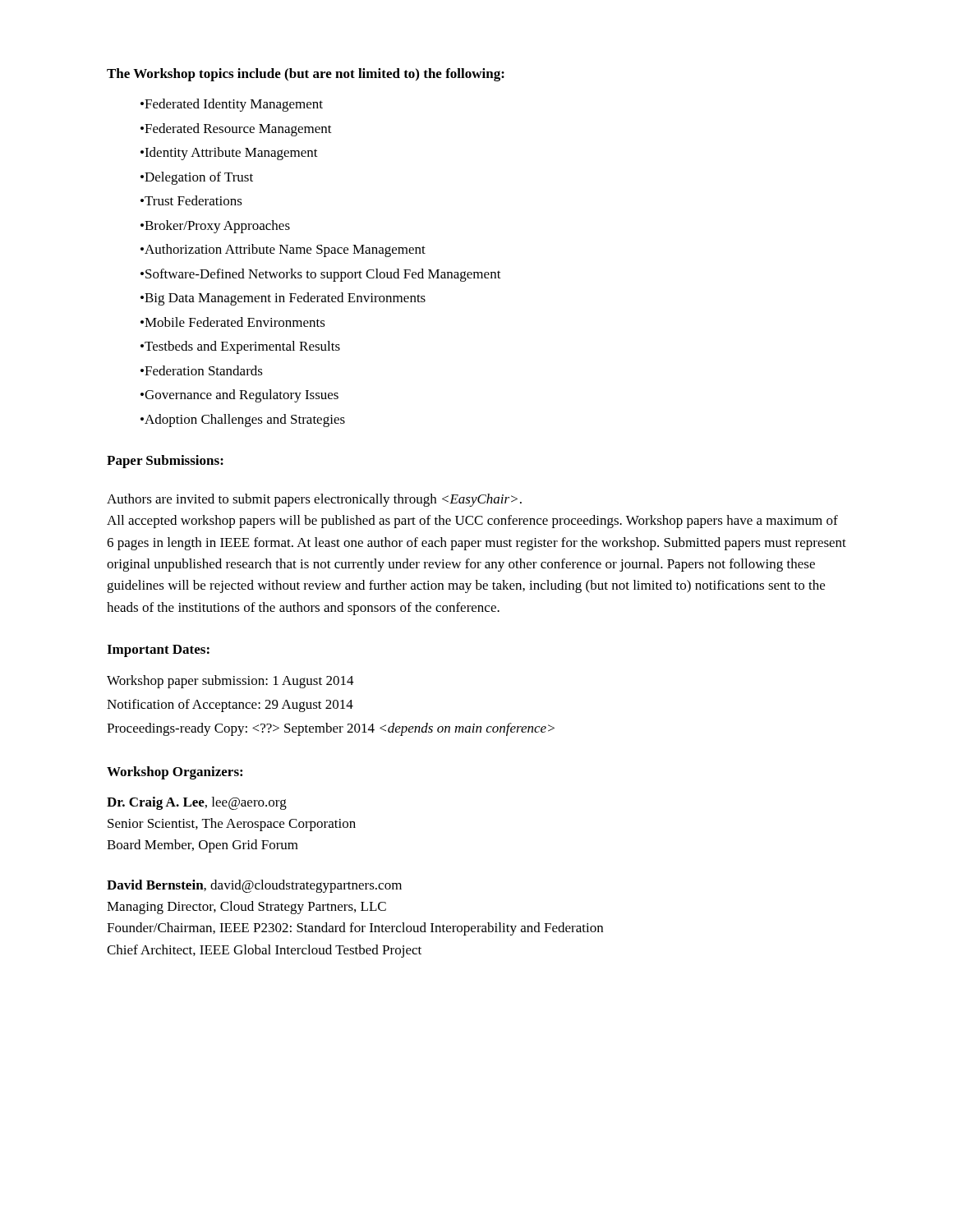Viewport: 953px width, 1232px height.
Task: Point to the region starting "• Testbeds and Experimental Results"
Action: [224, 346]
